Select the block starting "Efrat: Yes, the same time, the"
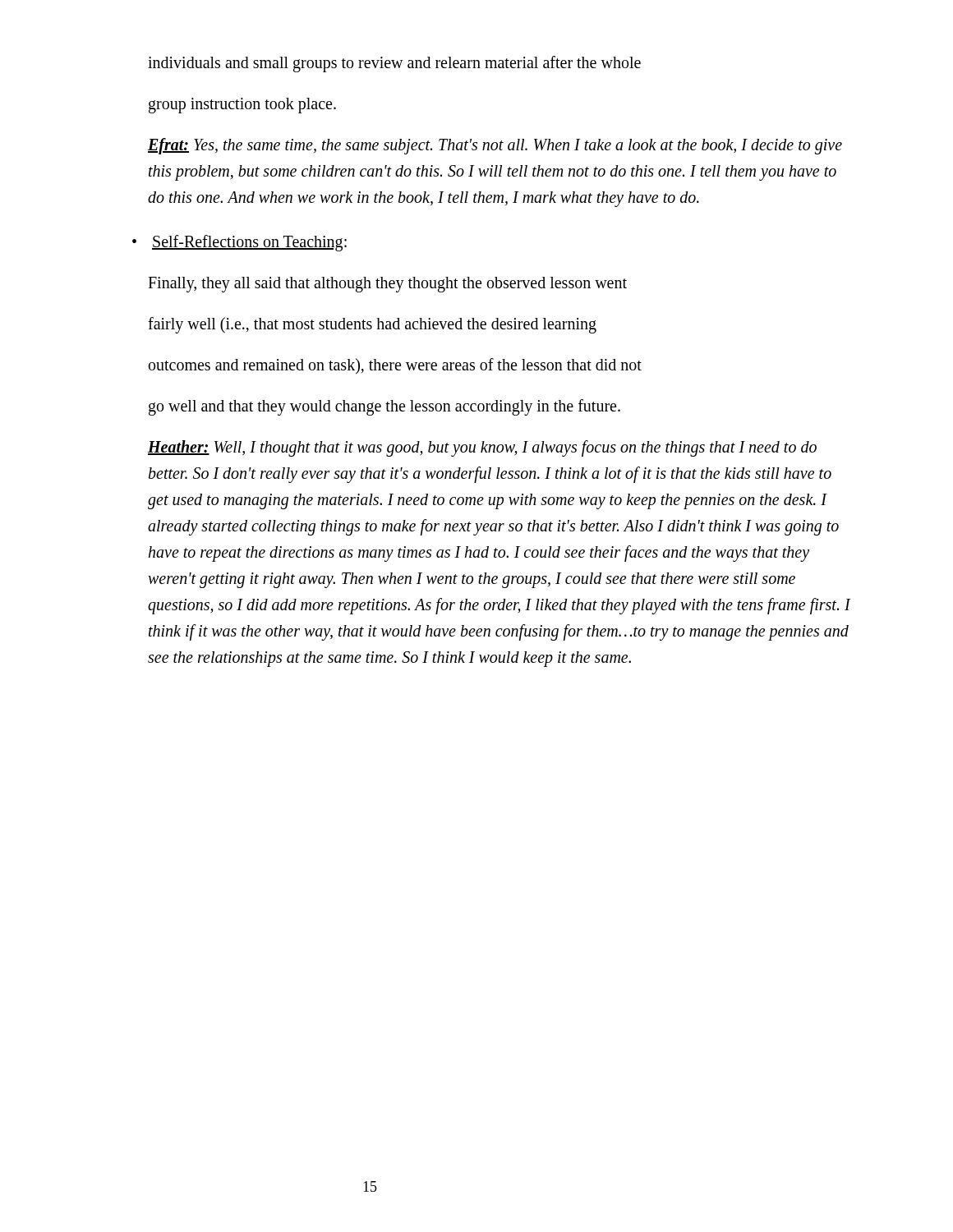953x1232 pixels. pos(501,171)
